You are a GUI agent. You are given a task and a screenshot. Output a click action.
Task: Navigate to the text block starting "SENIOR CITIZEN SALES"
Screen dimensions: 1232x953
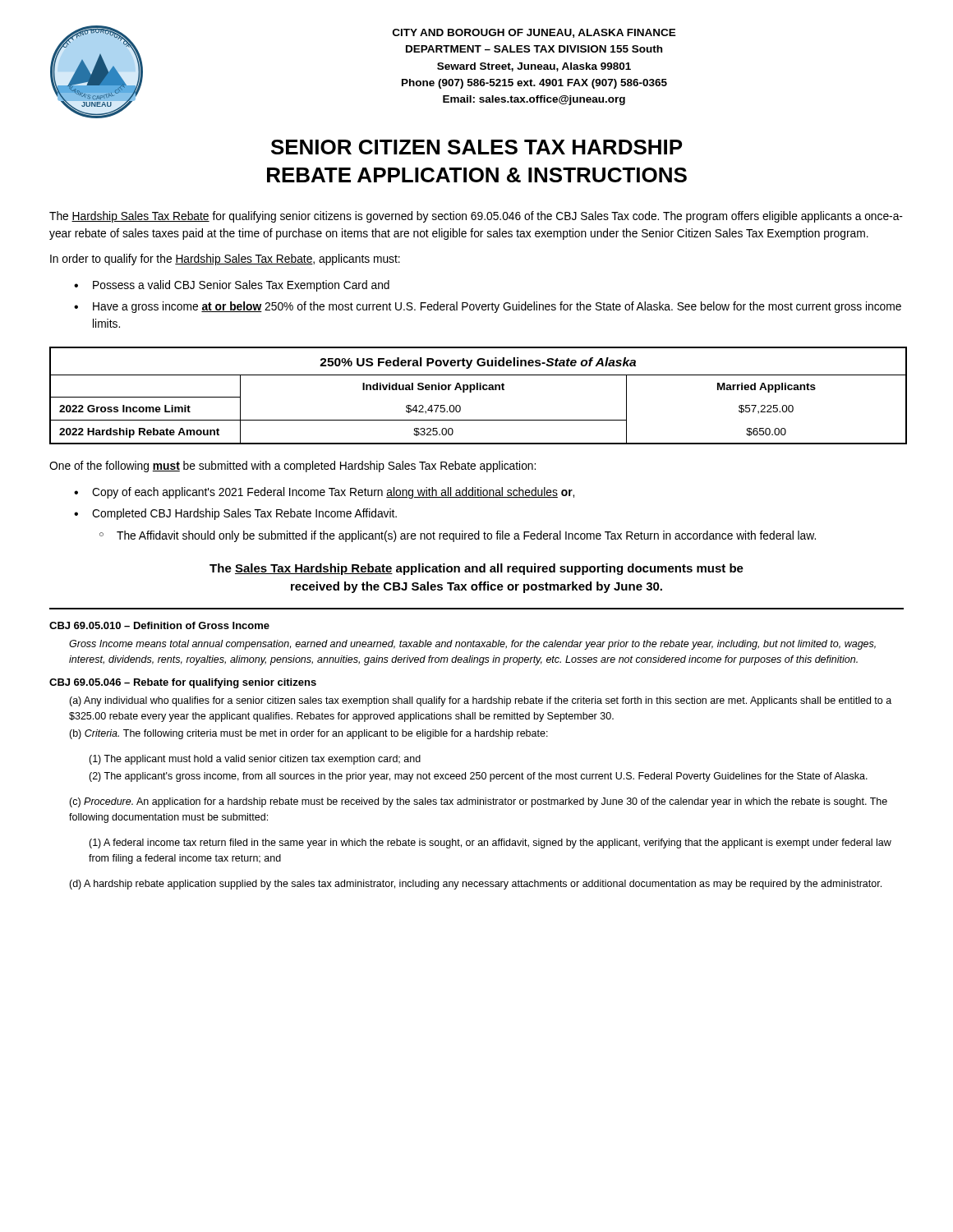(x=476, y=161)
